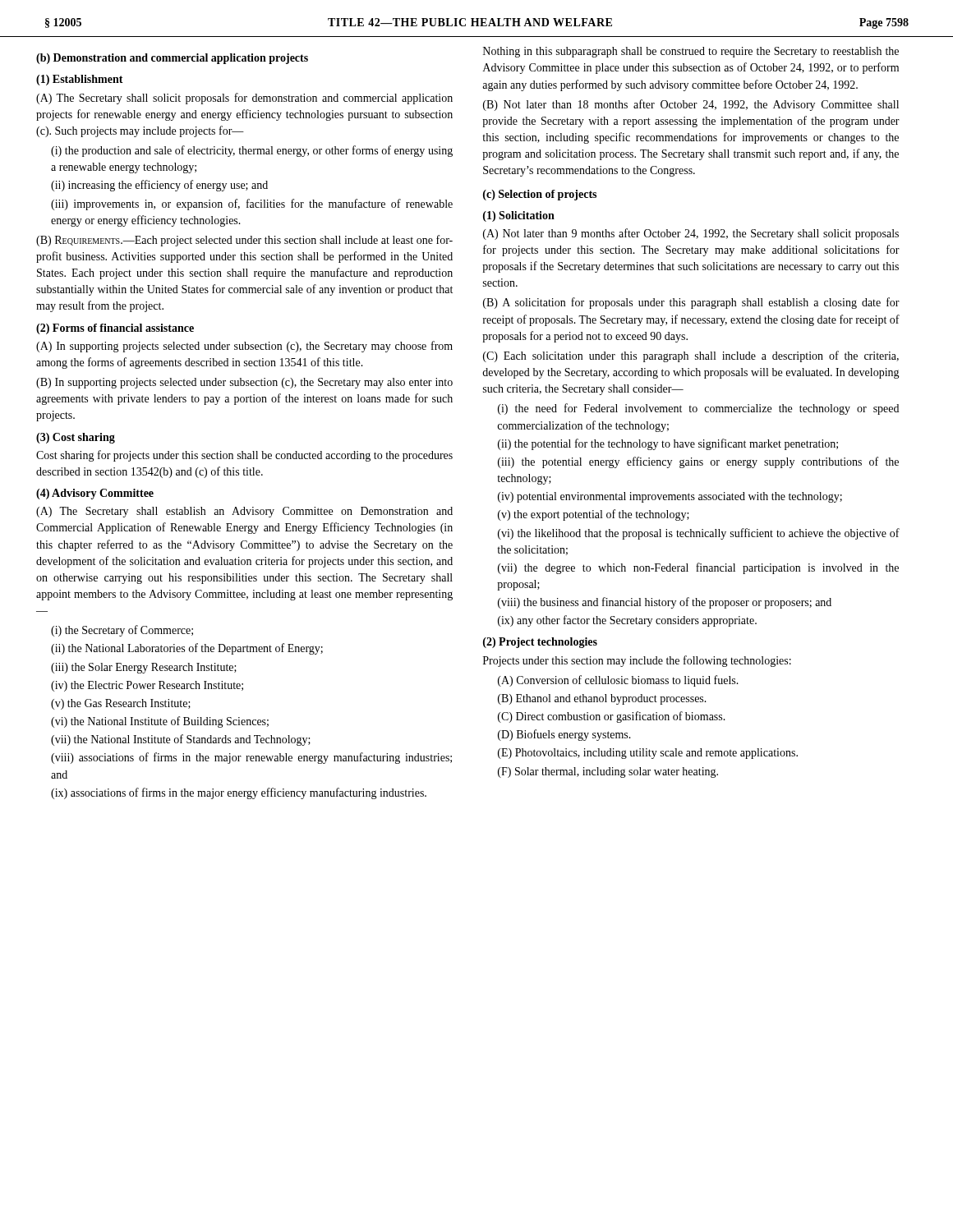Locate the section header that says "(c) Selection of projects"
The image size is (953, 1232).
click(540, 194)
